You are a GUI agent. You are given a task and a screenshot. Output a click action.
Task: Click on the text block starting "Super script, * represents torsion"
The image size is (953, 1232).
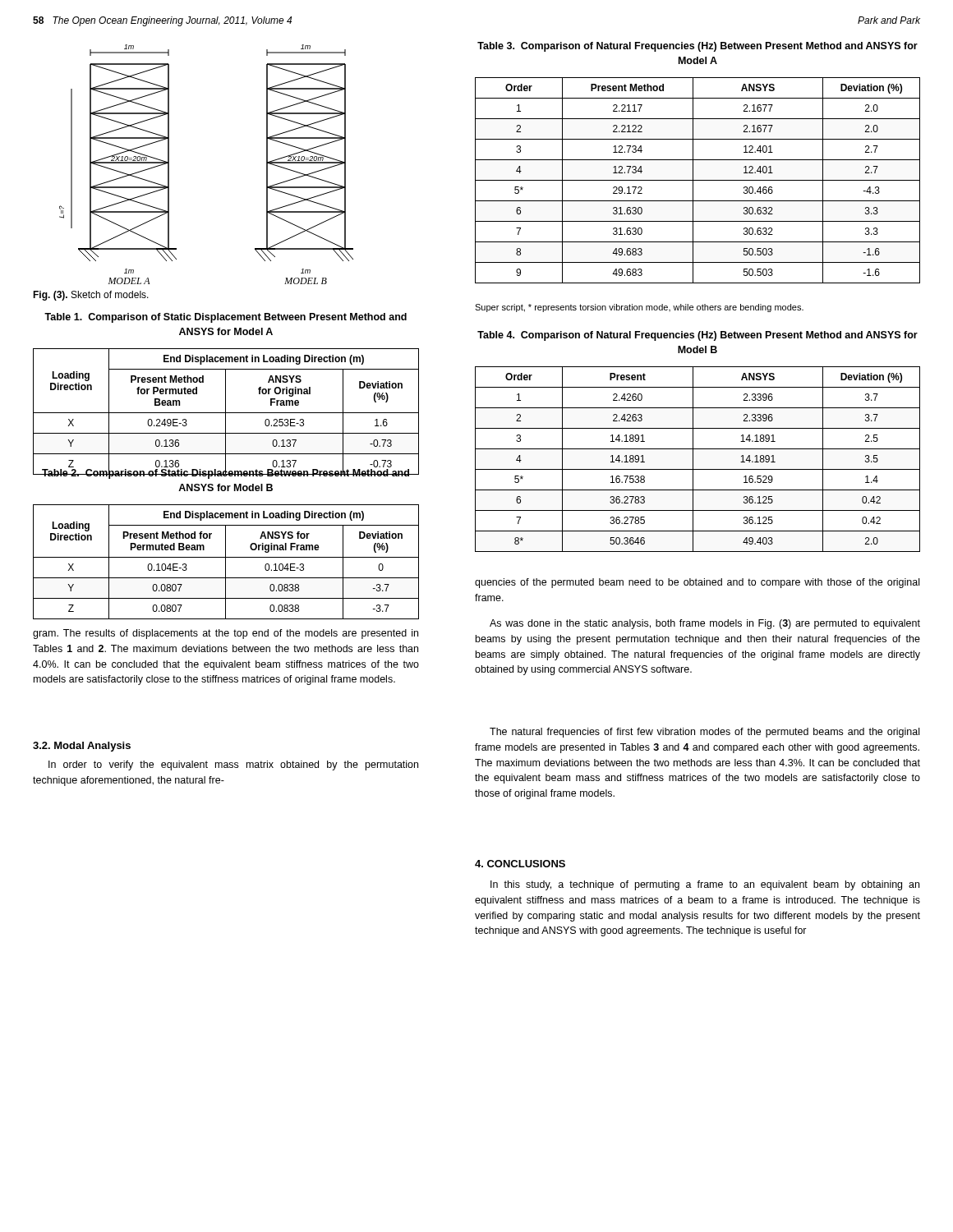click(639, 307)
